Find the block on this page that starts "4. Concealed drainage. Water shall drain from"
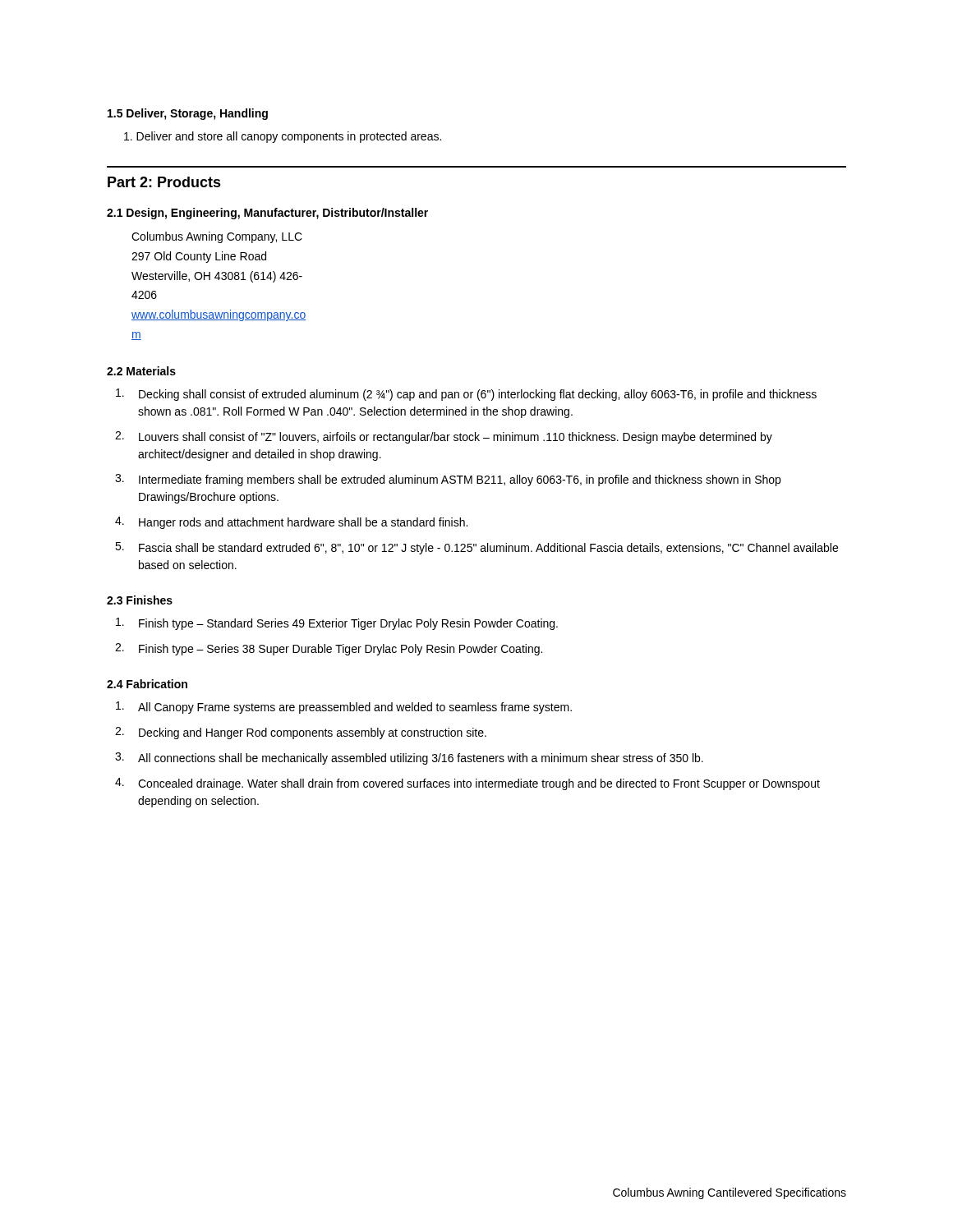This screenshot has width=953, height=1232. [x=481, y=792]
